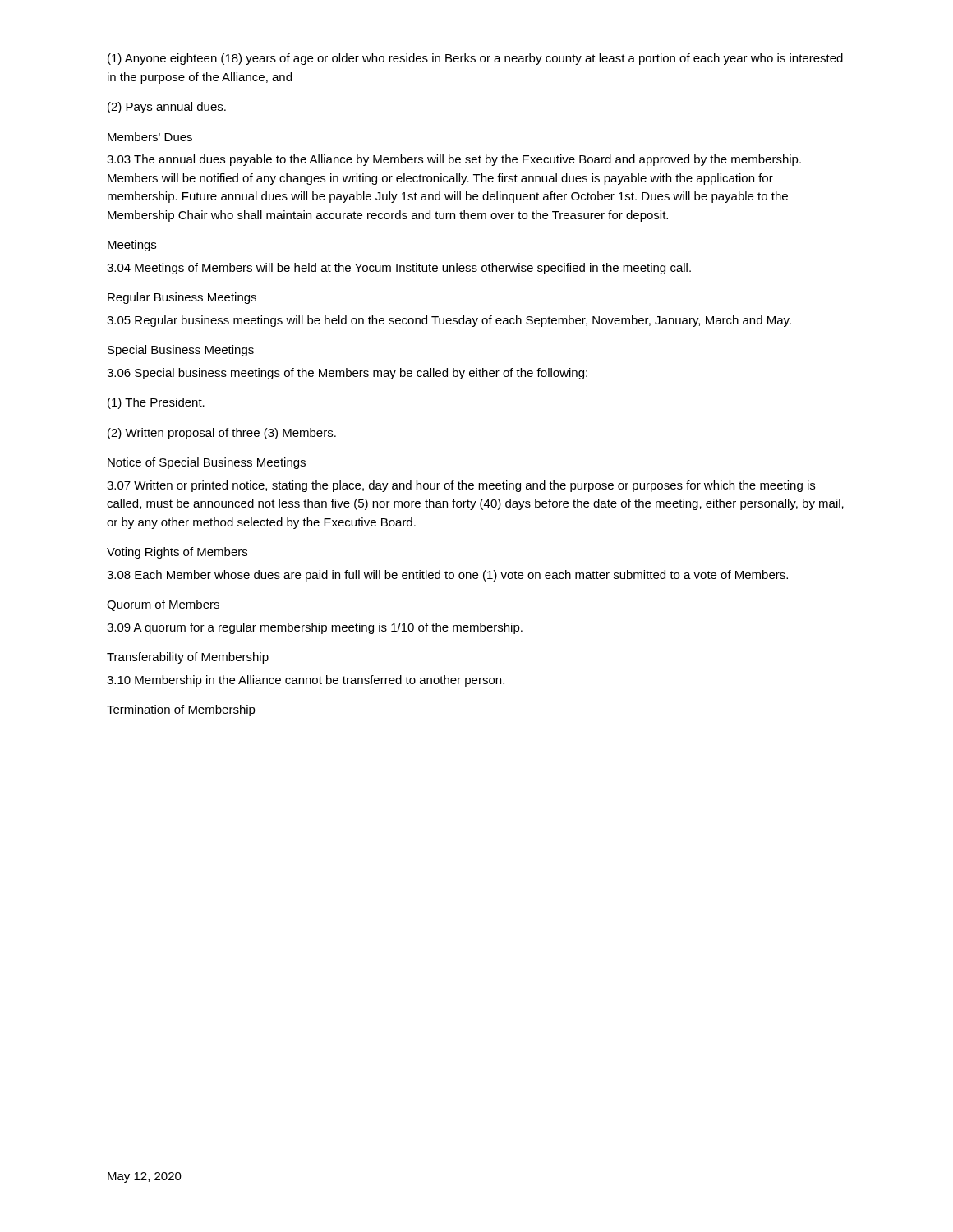The image size is (953, 1232).
Task: Find the section header that reads "Regular Business Meetings"
Action: pos(182,297)
